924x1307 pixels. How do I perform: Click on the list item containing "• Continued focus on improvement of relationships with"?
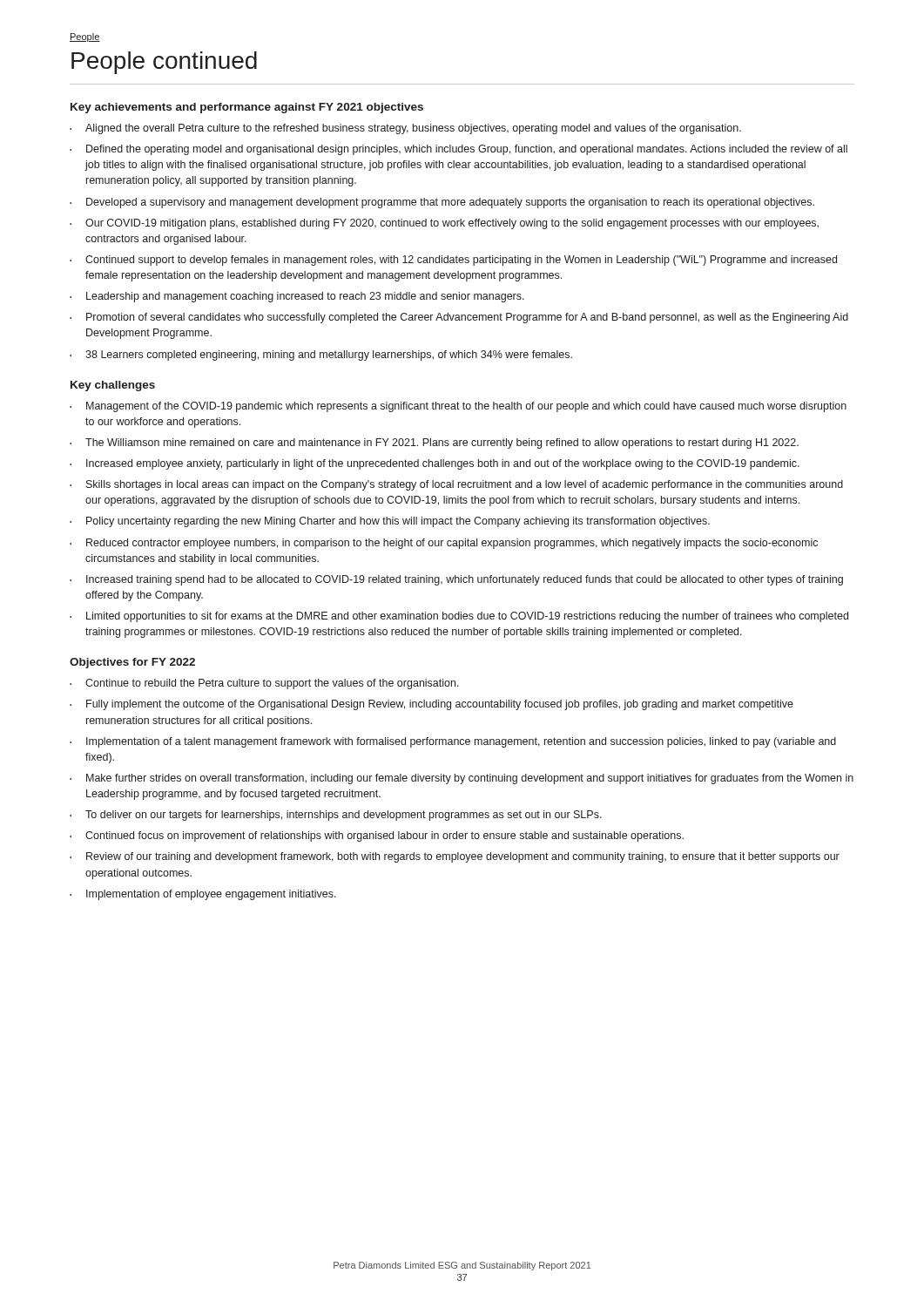(462, 836)
